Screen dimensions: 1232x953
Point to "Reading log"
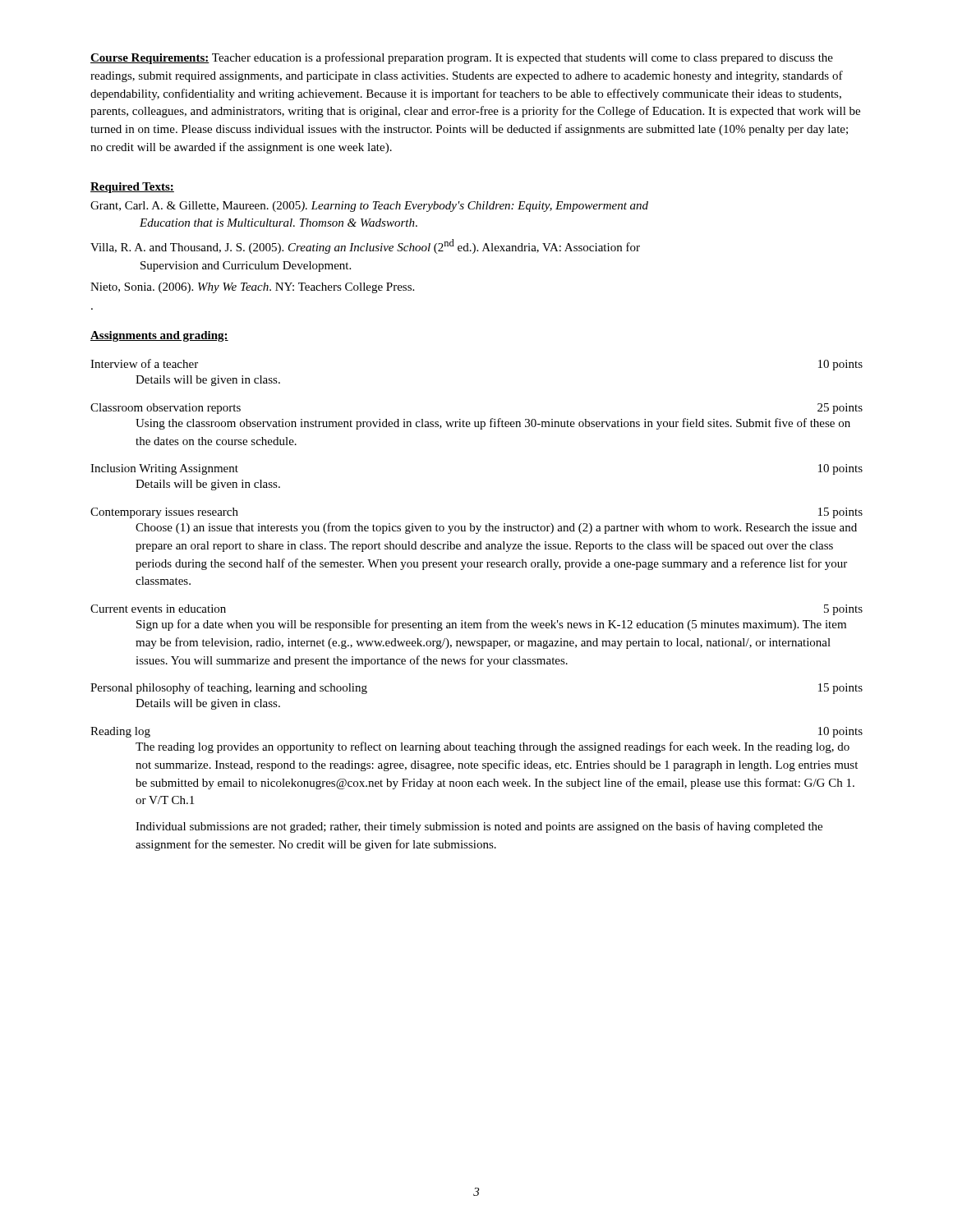pyautogui.click(x=120, y=731)
